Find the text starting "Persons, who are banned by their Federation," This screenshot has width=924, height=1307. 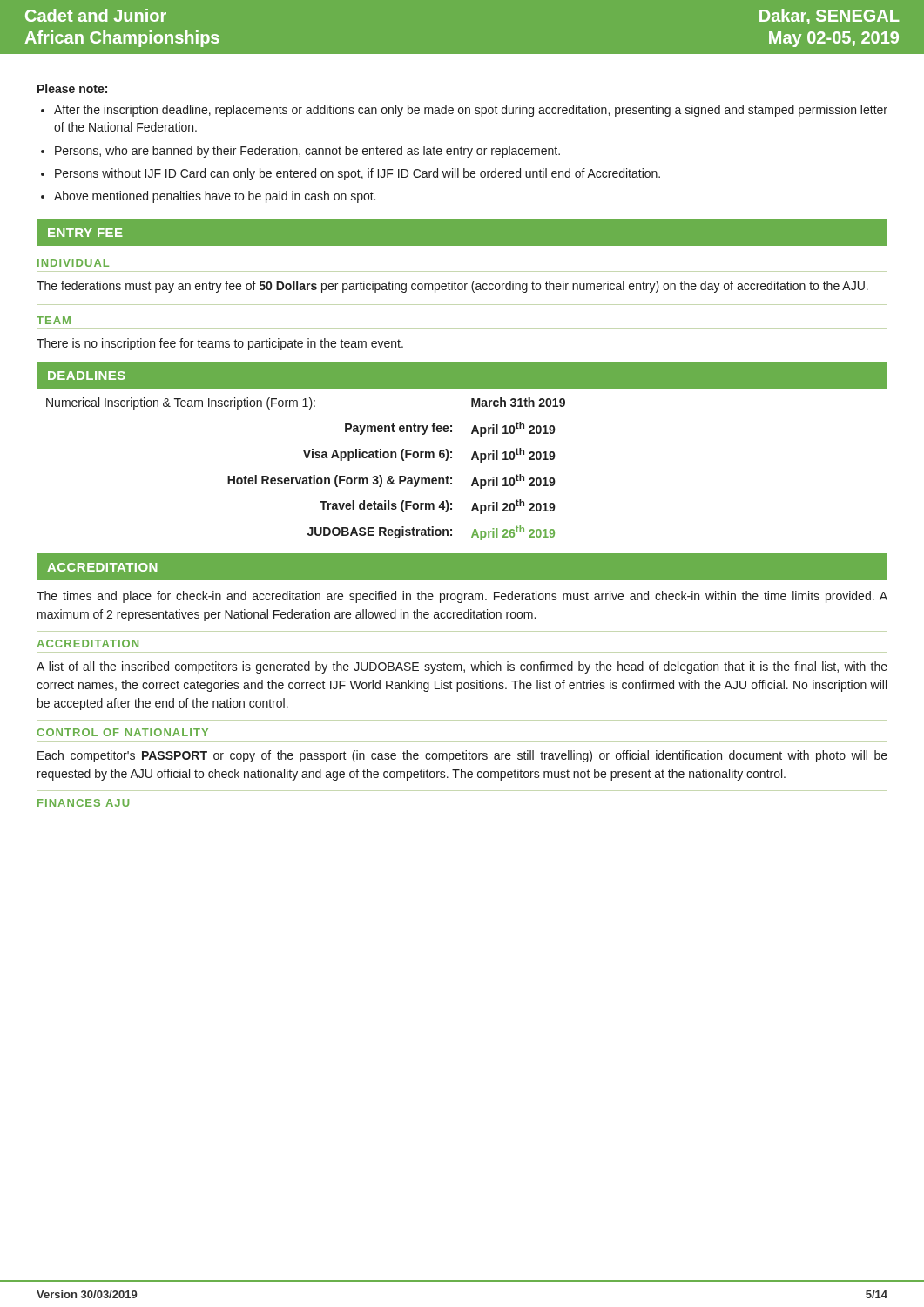tap(307, 150)
